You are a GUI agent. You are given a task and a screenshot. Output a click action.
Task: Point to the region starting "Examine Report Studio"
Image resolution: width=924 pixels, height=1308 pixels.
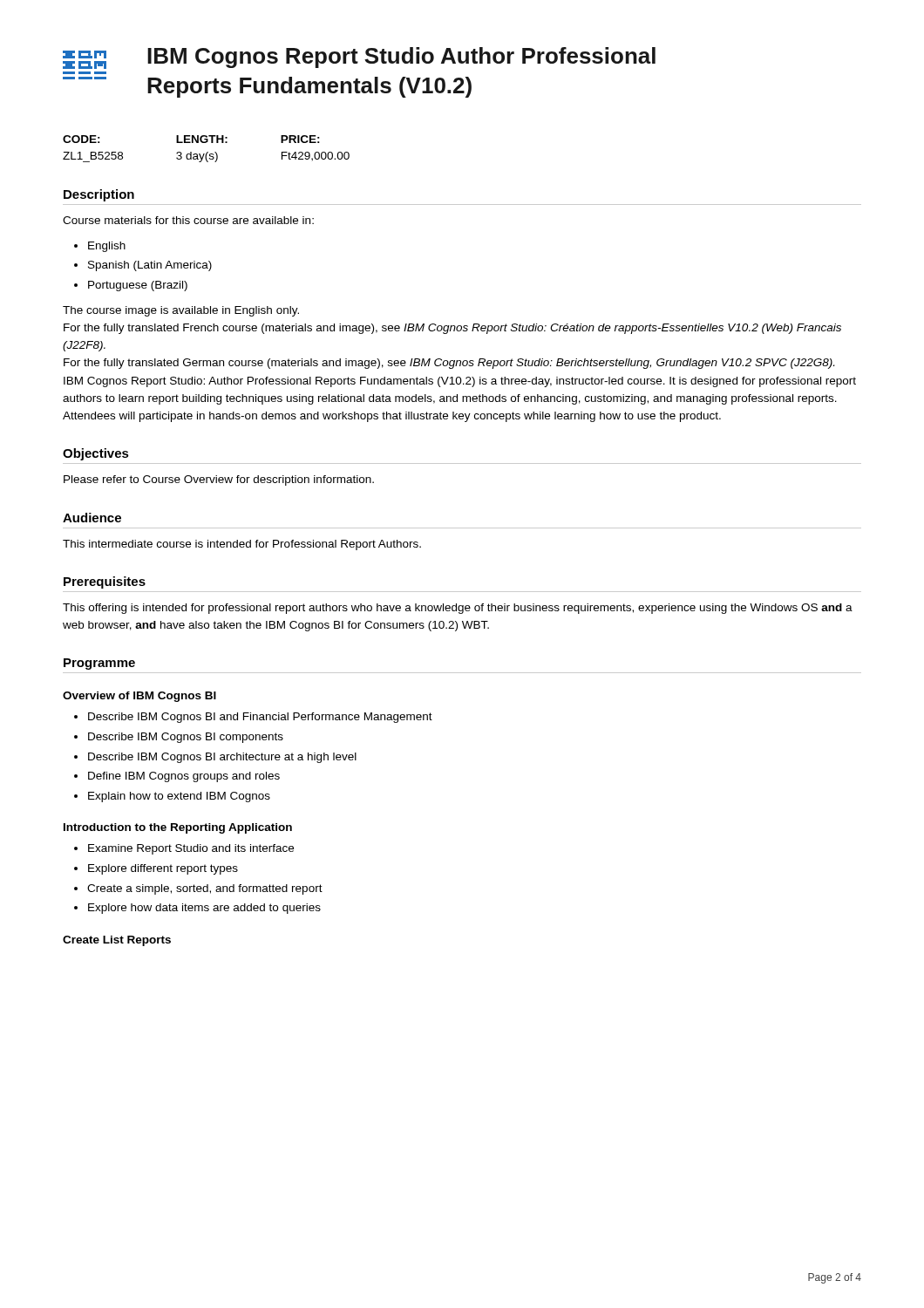tap(191, 848)
